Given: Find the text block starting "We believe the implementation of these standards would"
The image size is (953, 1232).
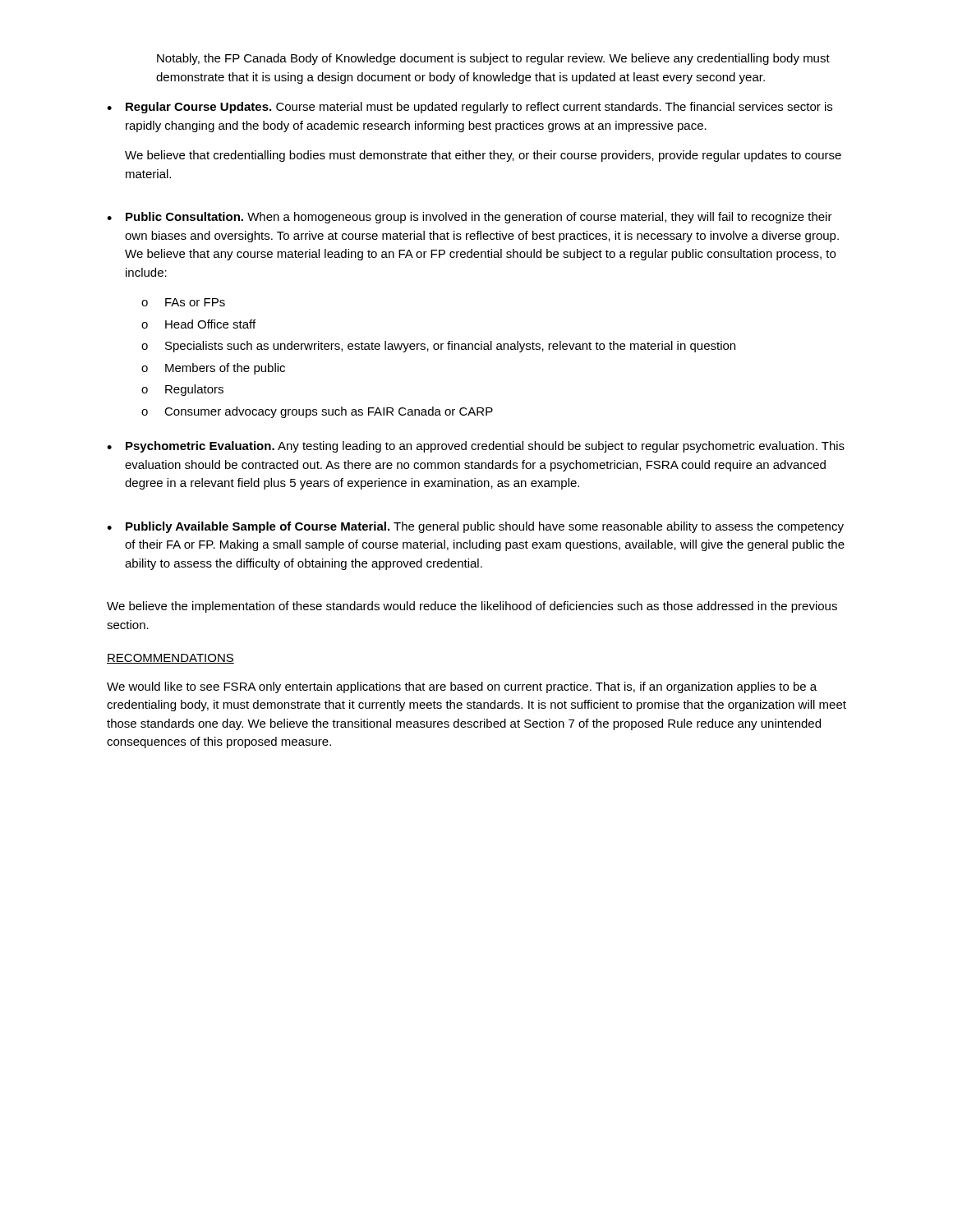Looking at the screenshot, I should 476,616.
